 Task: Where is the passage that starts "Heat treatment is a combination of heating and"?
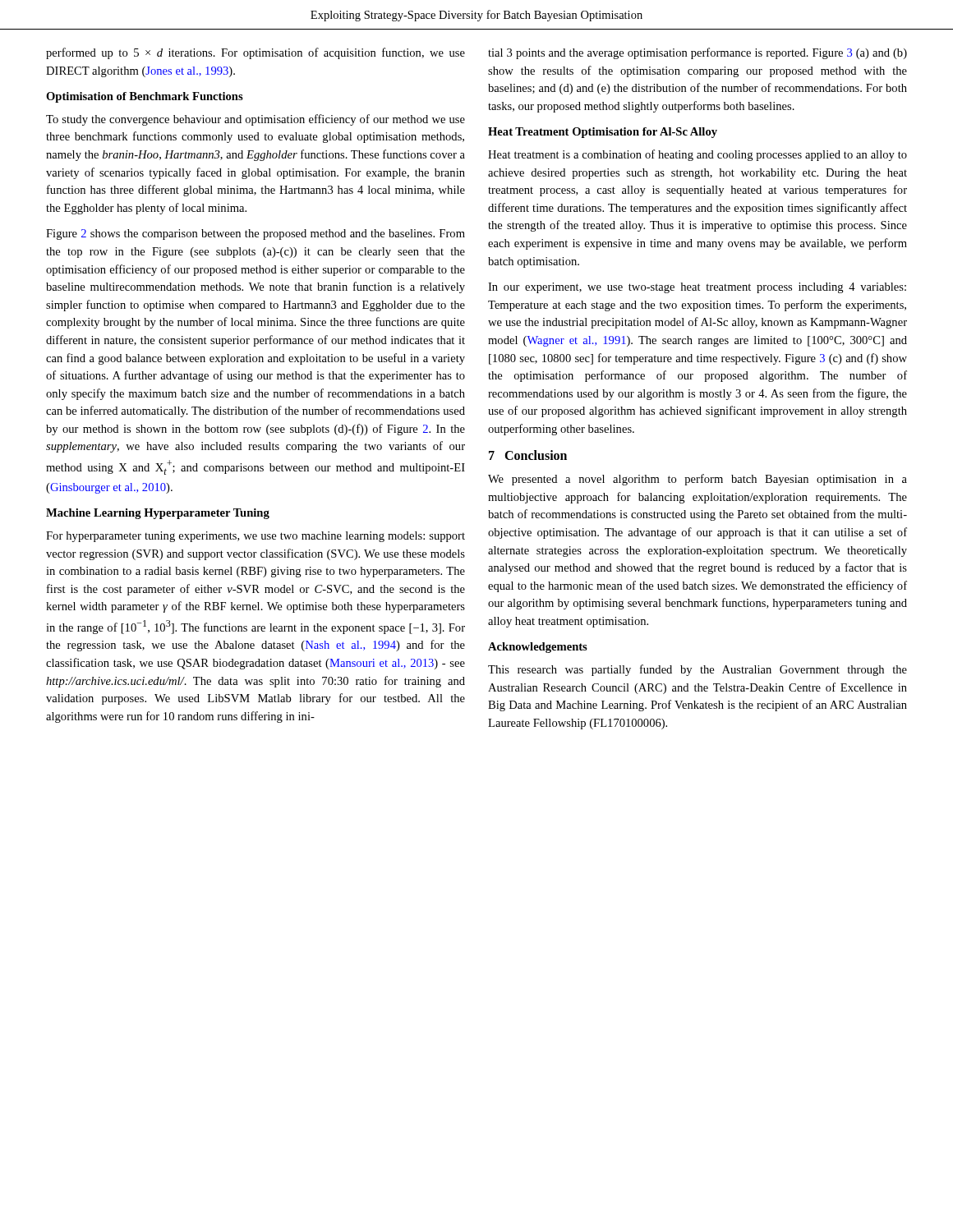click(x=698, y=208)
